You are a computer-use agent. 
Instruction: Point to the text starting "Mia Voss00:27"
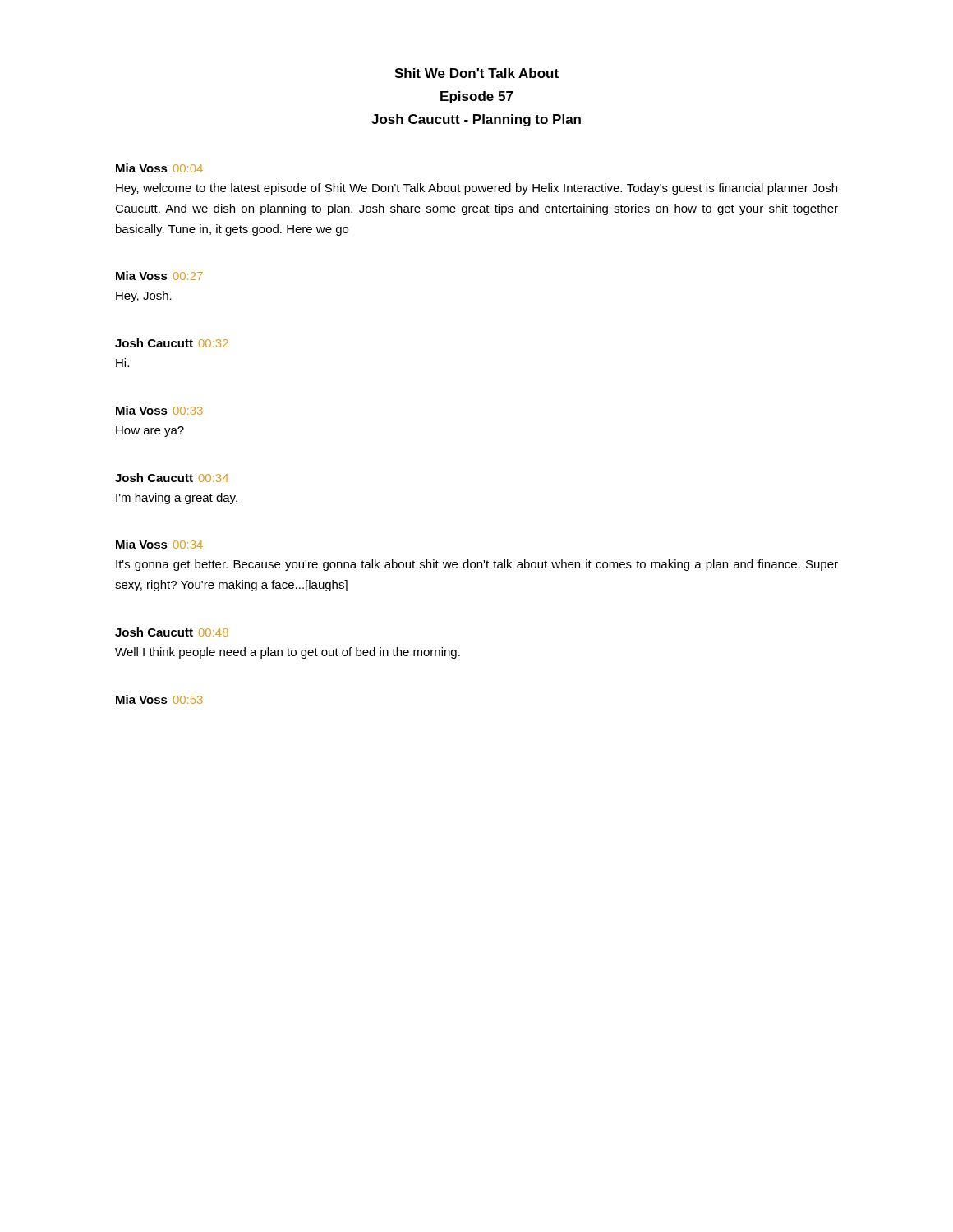pos(159,276)
